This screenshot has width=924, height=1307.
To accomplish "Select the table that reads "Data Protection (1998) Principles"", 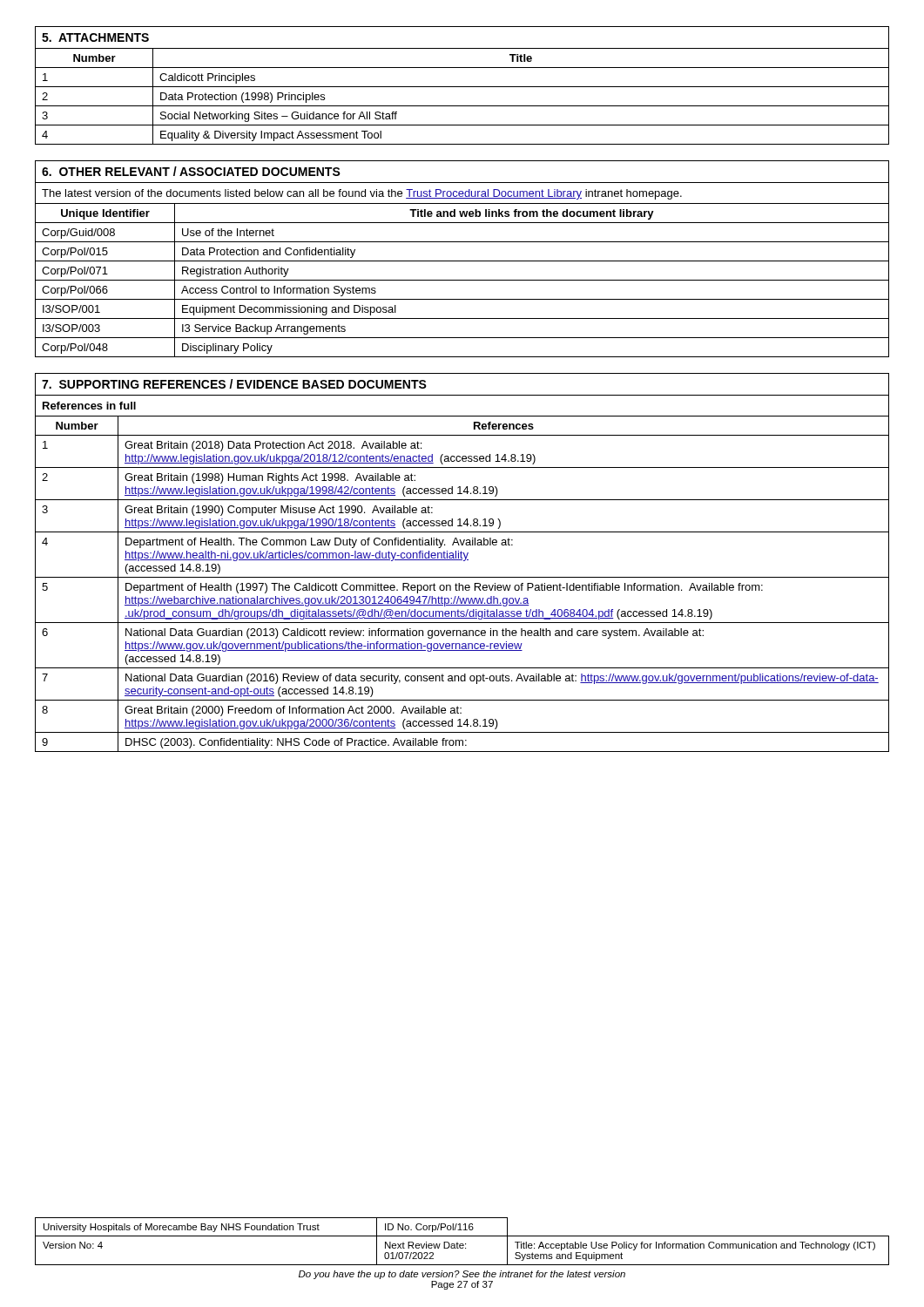I will tap(462, 85).
